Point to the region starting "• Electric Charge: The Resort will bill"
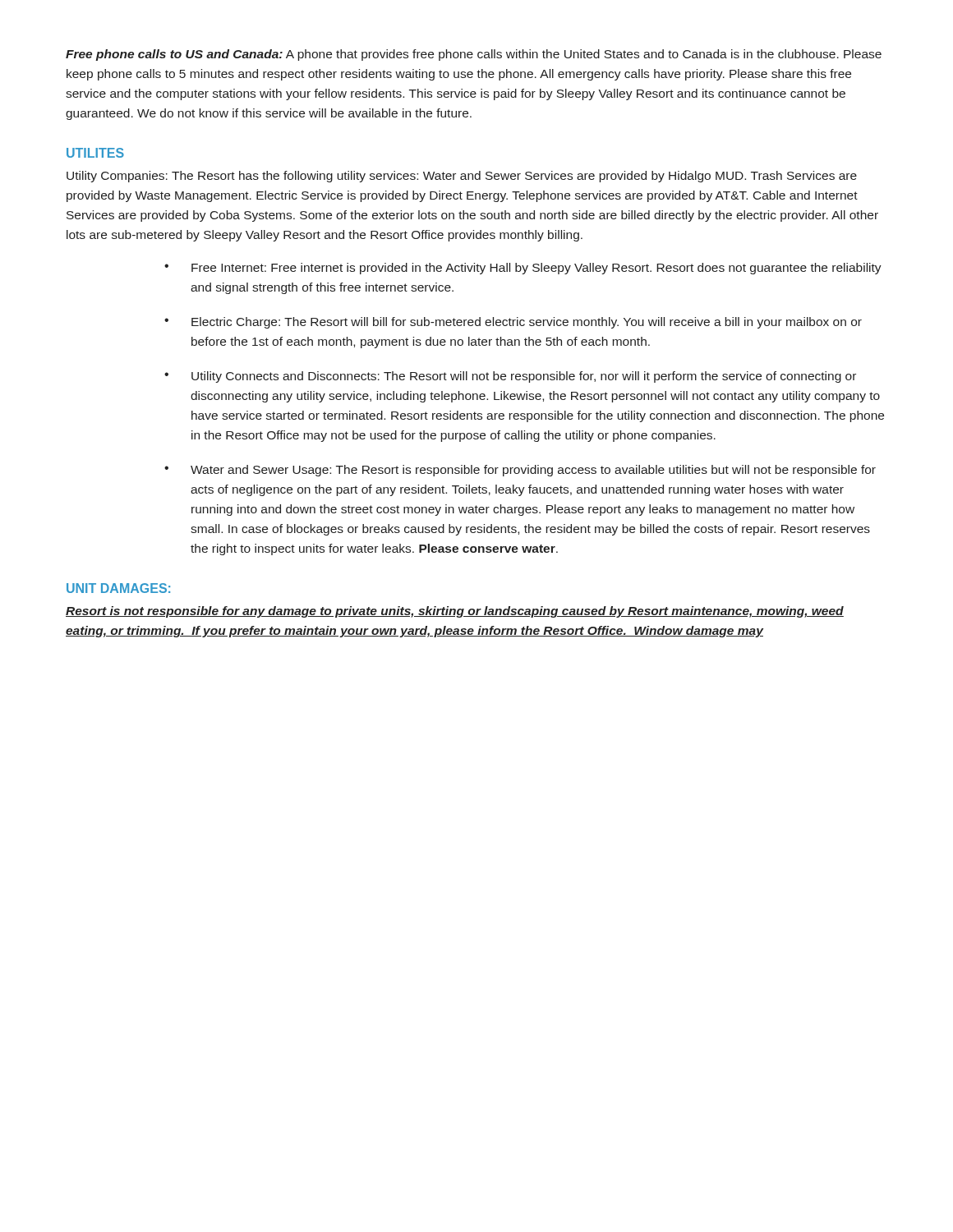 click(526, 332)
